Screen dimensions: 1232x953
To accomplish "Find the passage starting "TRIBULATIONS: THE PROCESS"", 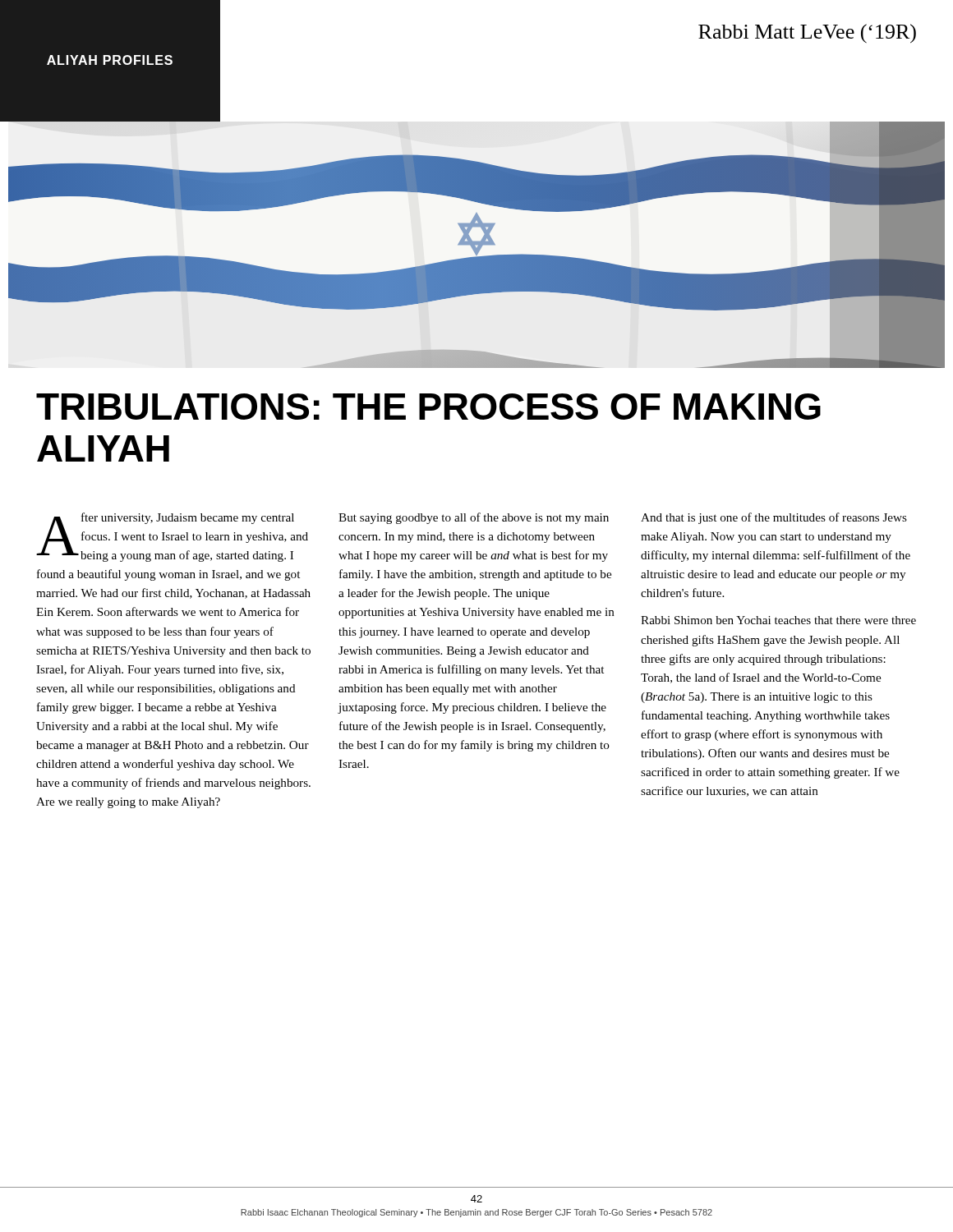I will 476,428.
